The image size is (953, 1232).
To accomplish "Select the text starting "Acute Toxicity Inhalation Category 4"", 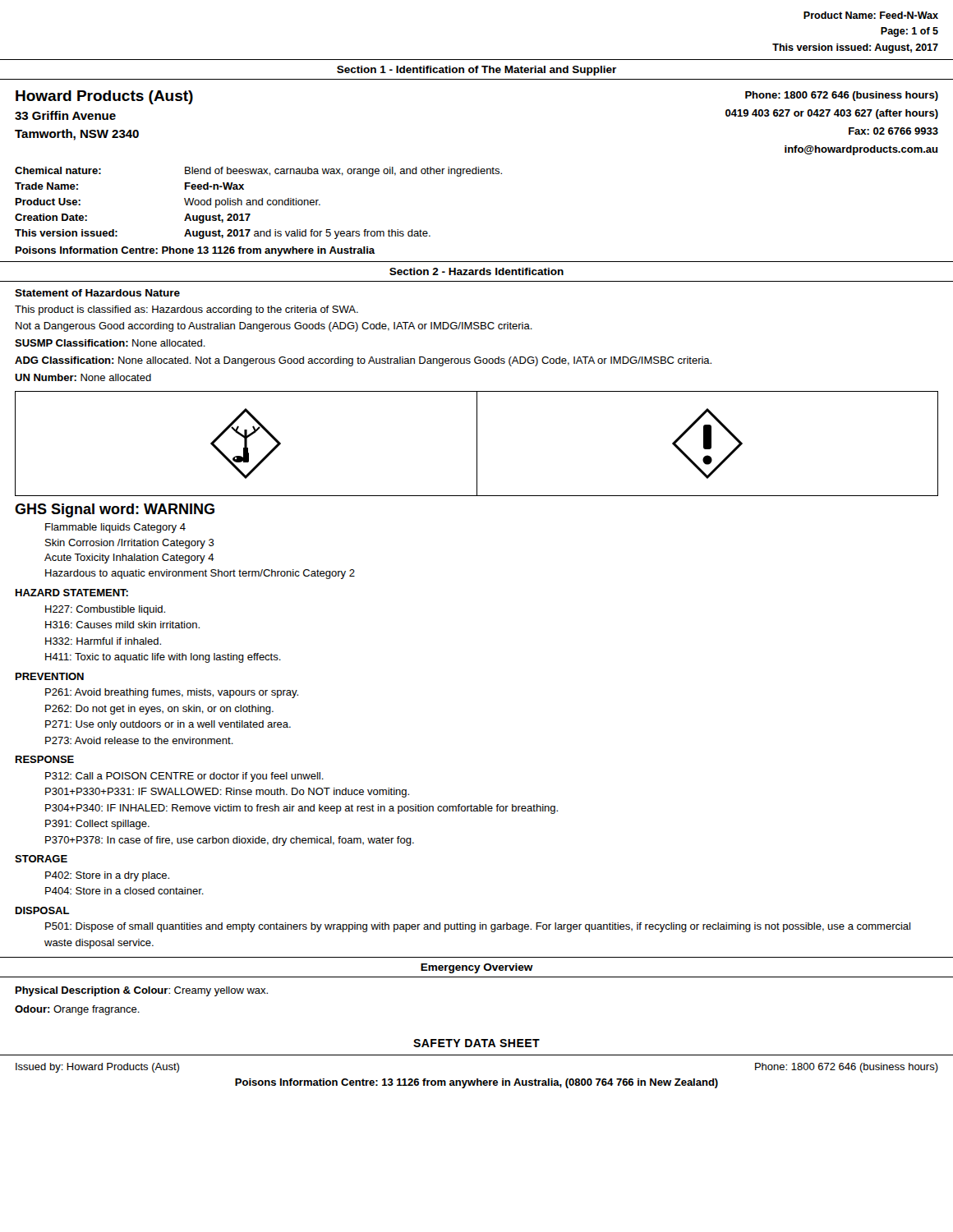I will [x=129, y=558].
